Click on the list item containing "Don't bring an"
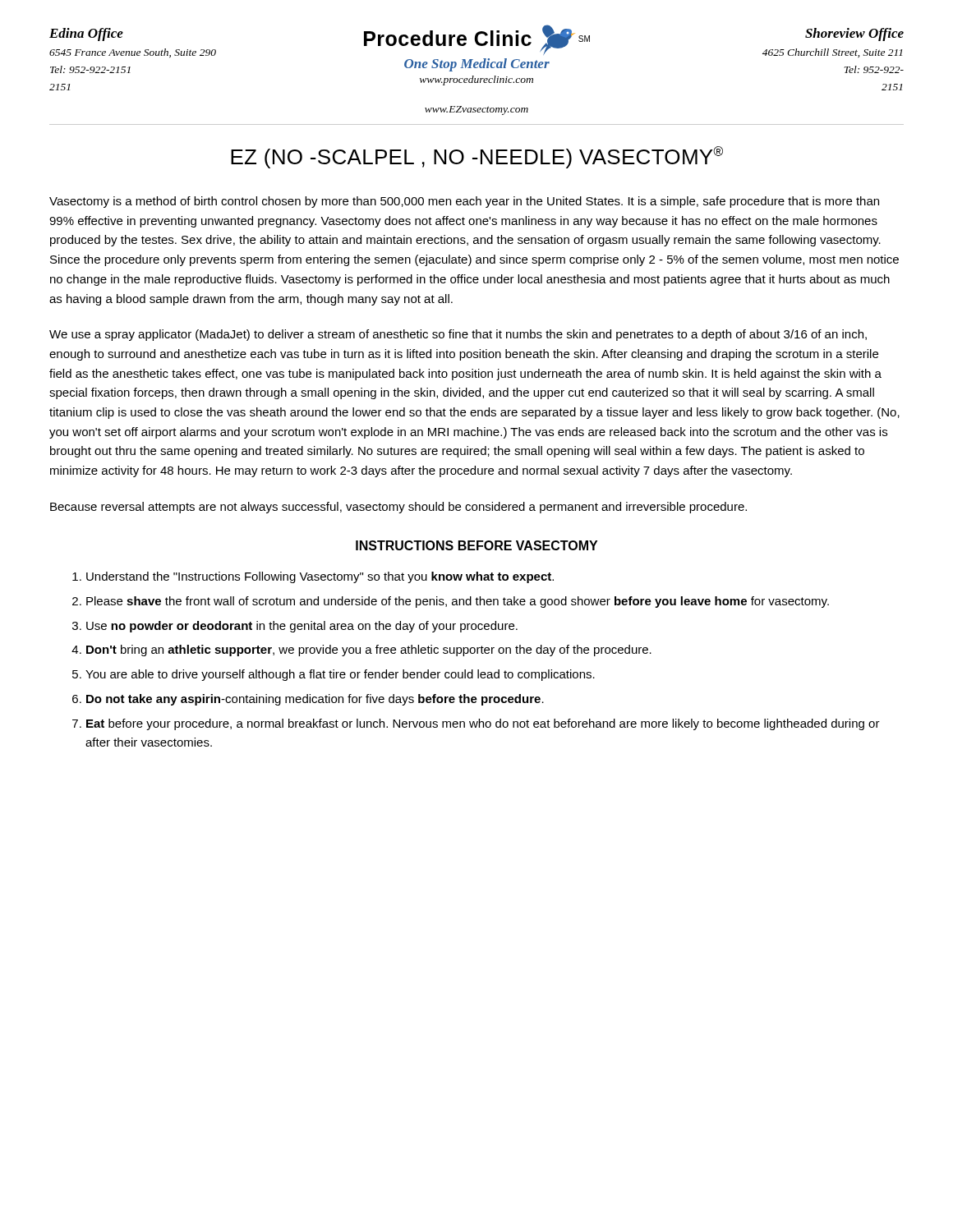This screenshot has width=953, height=1232. click(x=369, y=650)
